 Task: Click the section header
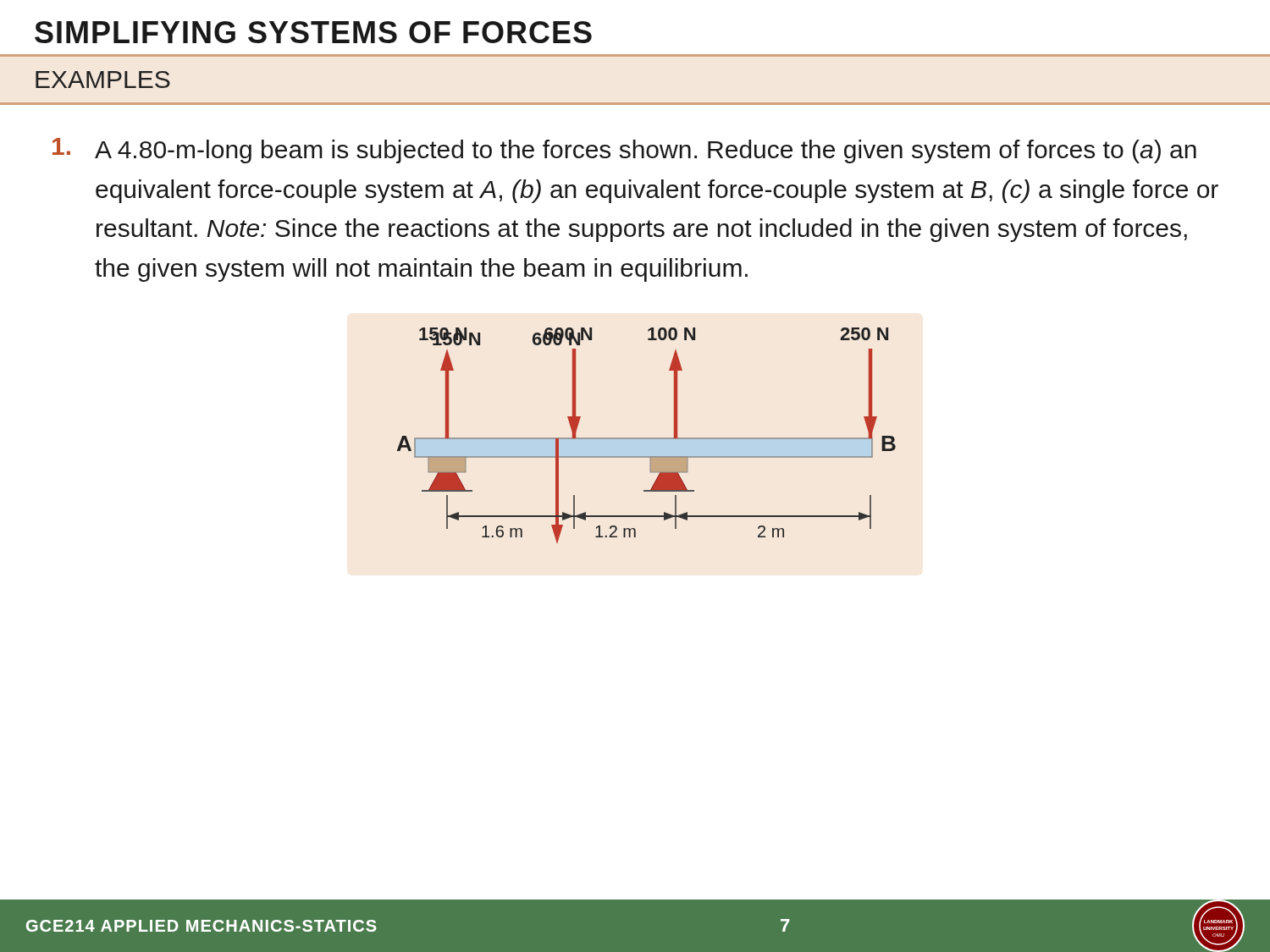(102, 79)
